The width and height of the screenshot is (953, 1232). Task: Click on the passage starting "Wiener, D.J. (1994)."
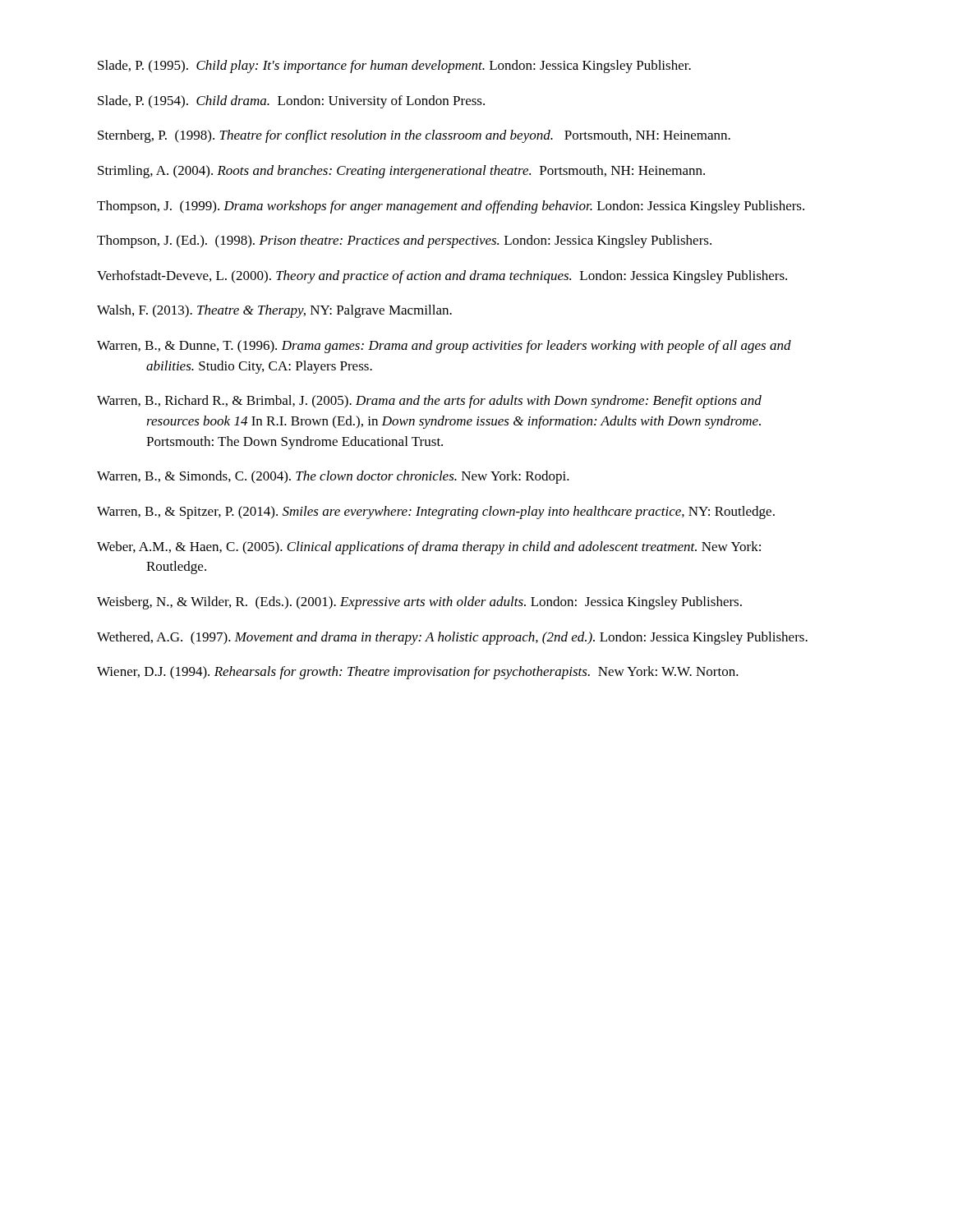(x=418, y=672)
